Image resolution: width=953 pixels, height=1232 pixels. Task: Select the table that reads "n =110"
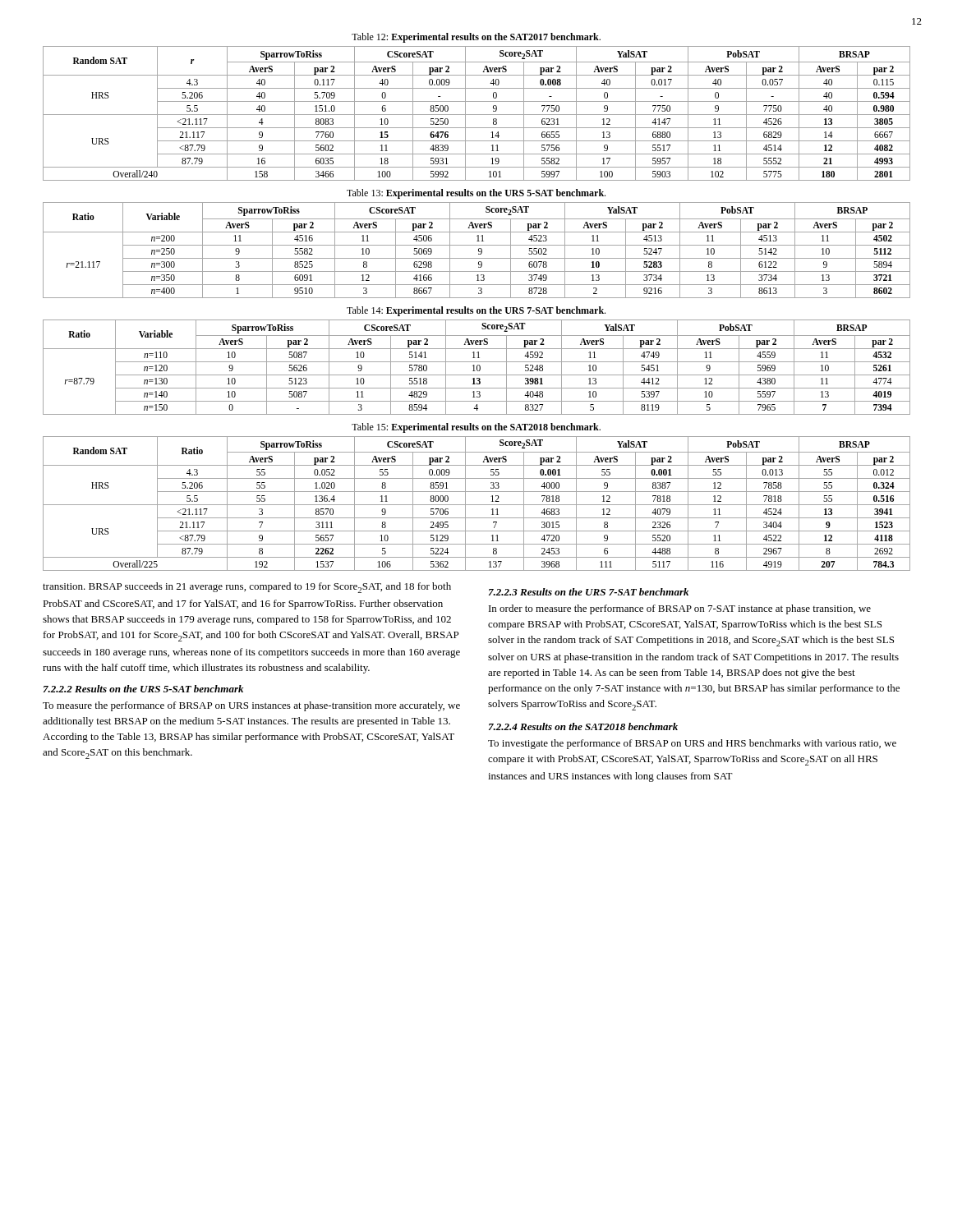pyautogui.click(x=476, y=367)
